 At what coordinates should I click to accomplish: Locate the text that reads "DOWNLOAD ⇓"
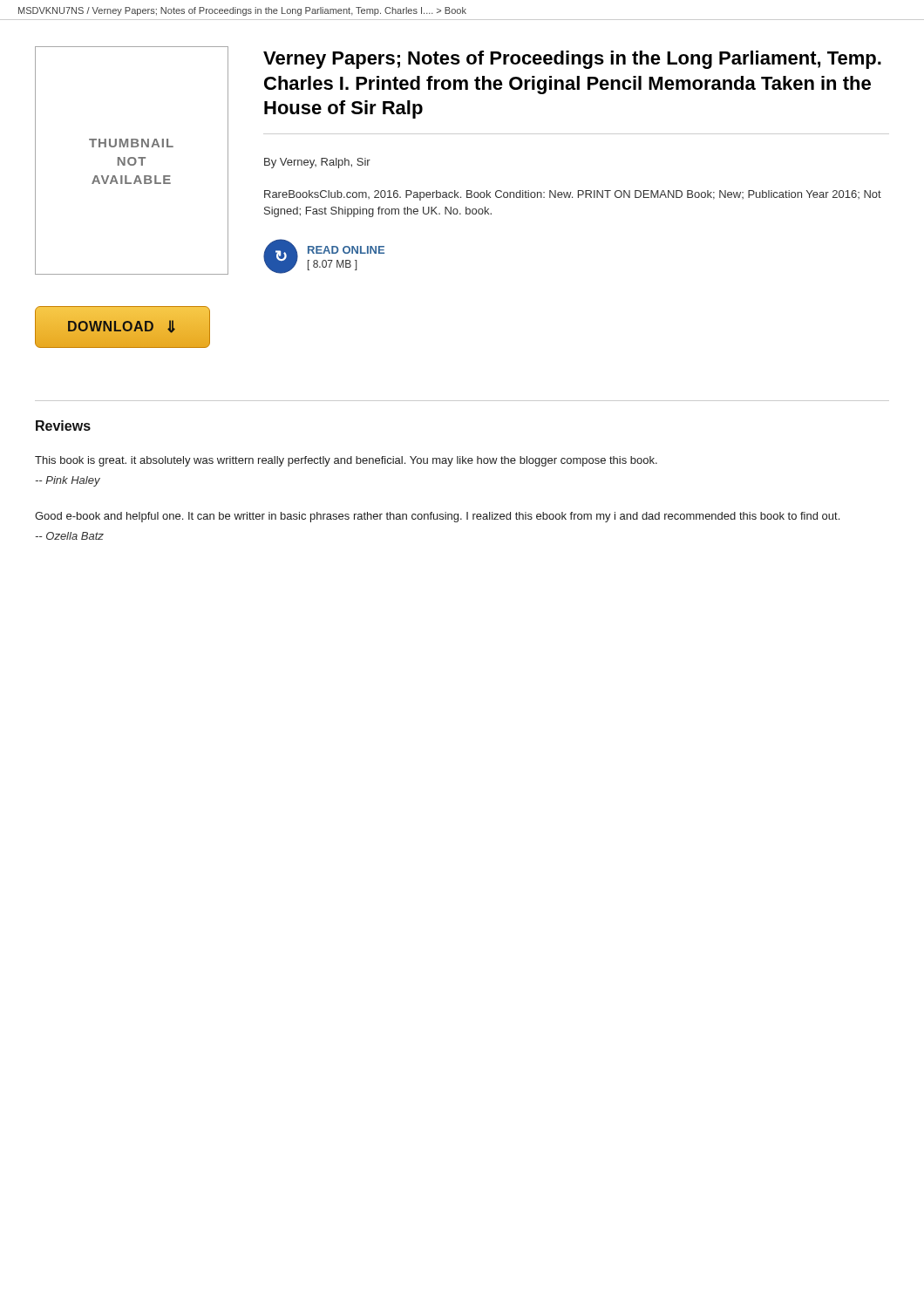(123, 327)
